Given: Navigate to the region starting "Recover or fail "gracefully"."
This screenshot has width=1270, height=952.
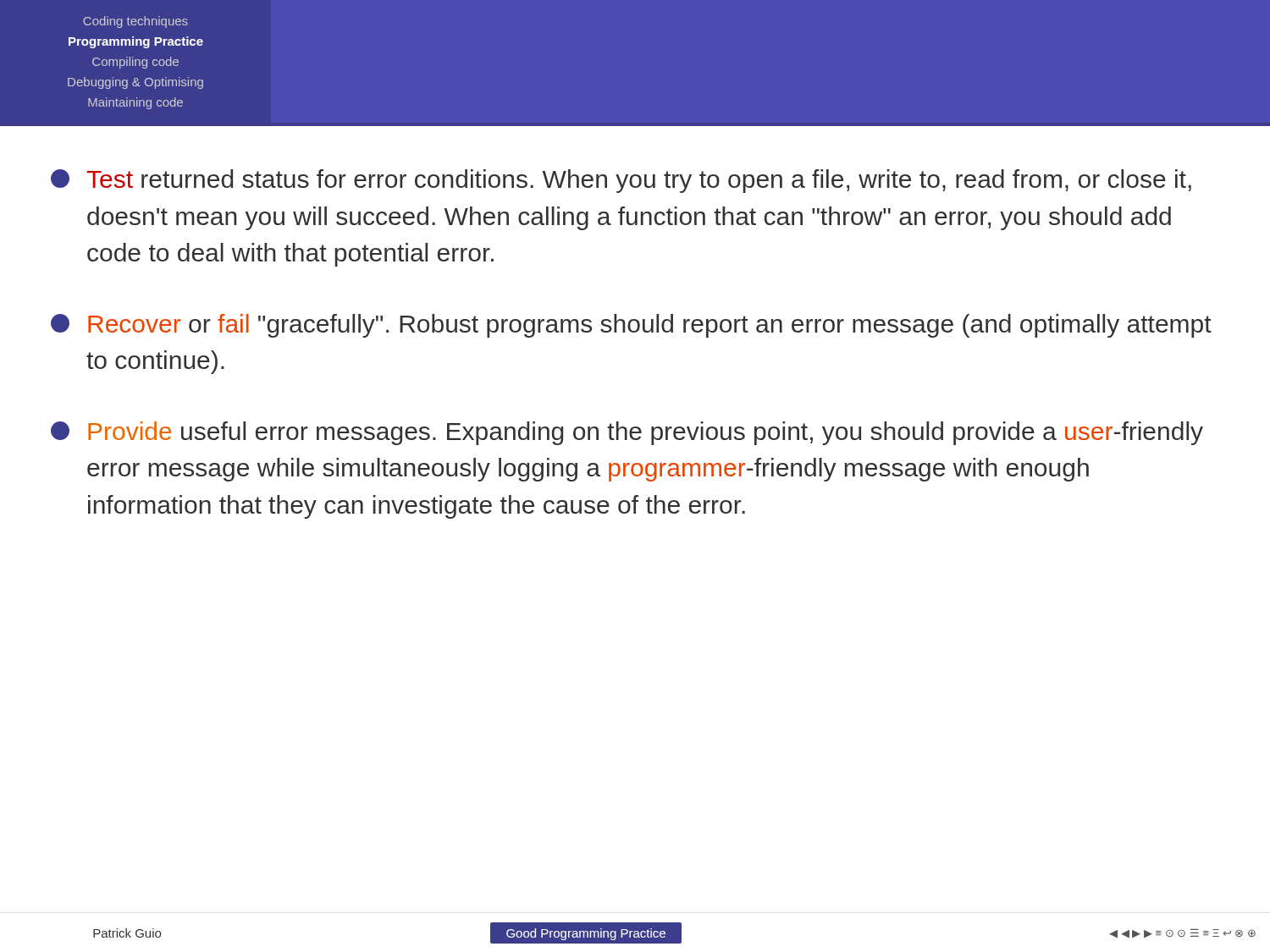Looking at the screenshot, I should point(635,342).
